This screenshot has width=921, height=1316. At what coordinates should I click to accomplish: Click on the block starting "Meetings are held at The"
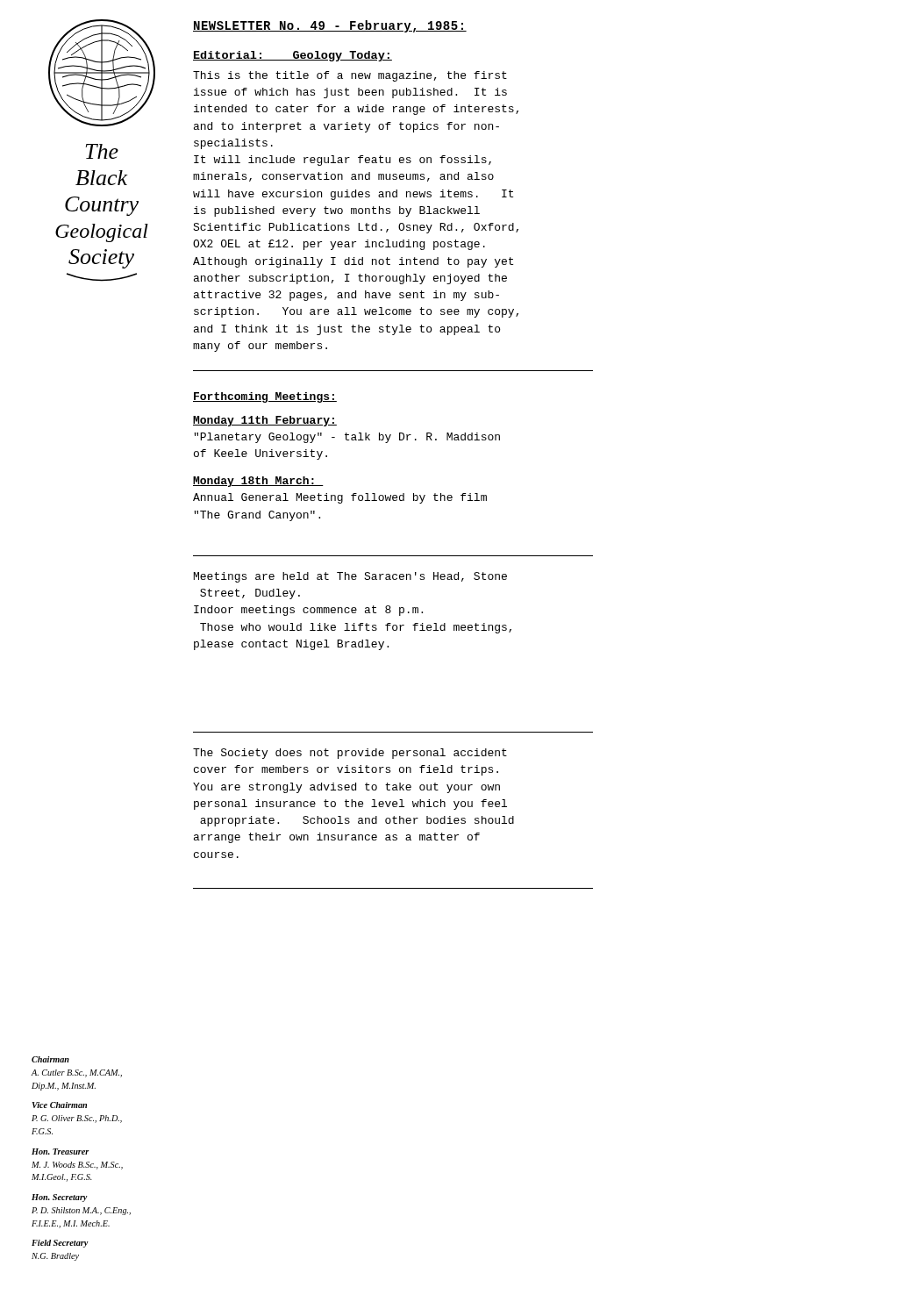(x=354, y=611)
